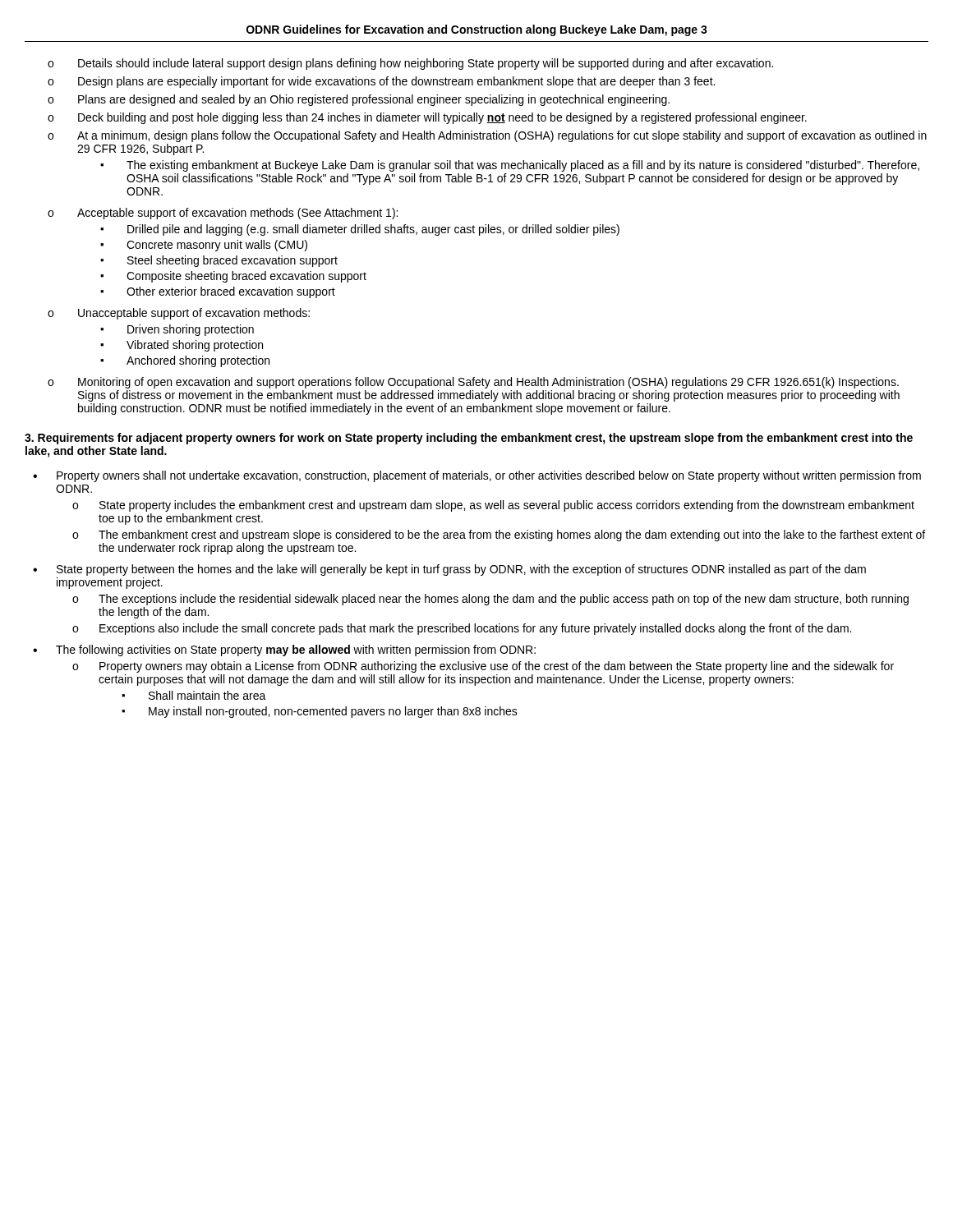Find the block on this page that starts "The following activities on State"
The height and width of the screenshot is (1232, 953).
492,684
